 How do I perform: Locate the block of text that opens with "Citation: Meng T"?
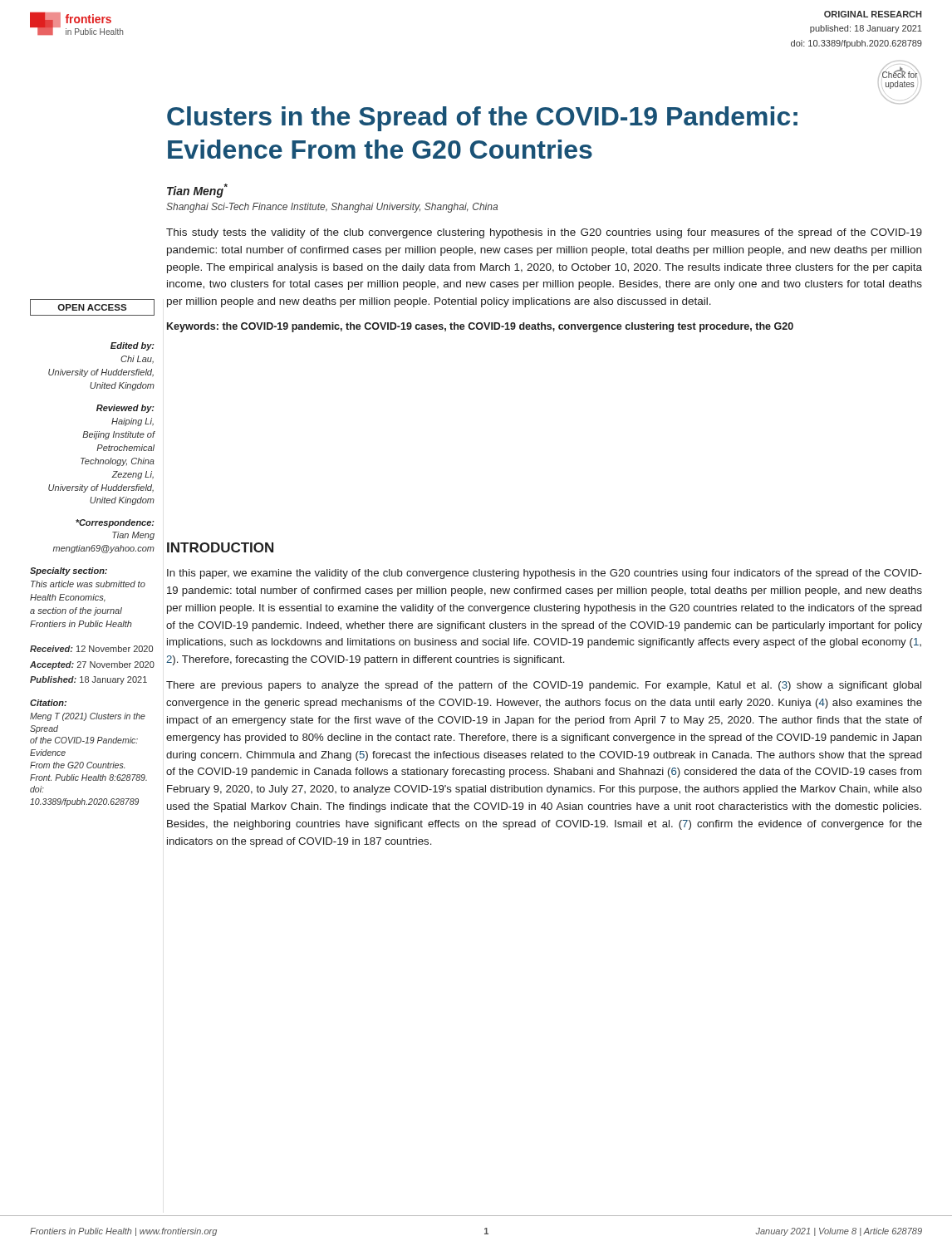pos(92,753)
